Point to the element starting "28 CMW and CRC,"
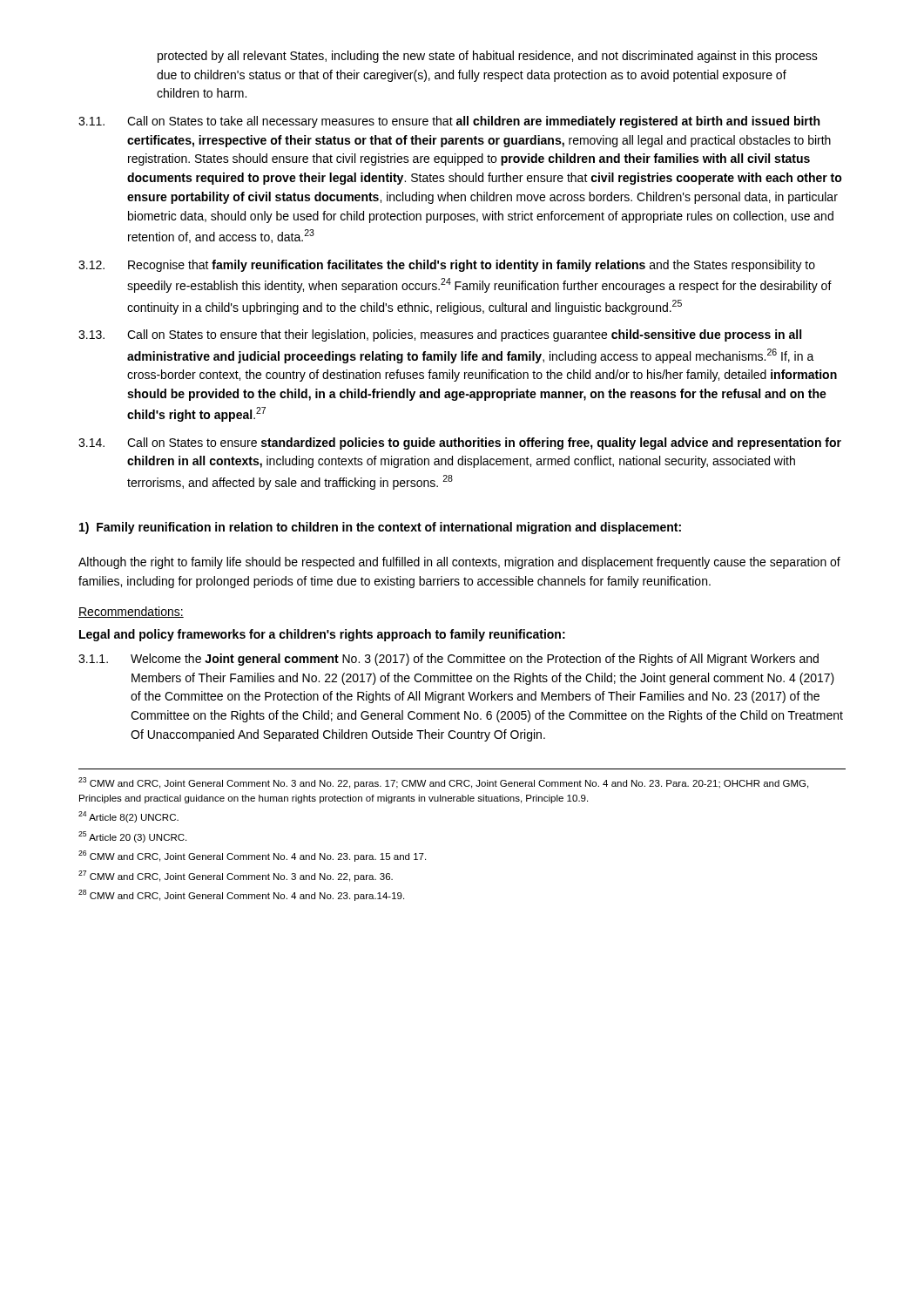The width and height of the screenshot is (924, 1307). (242, 895)
